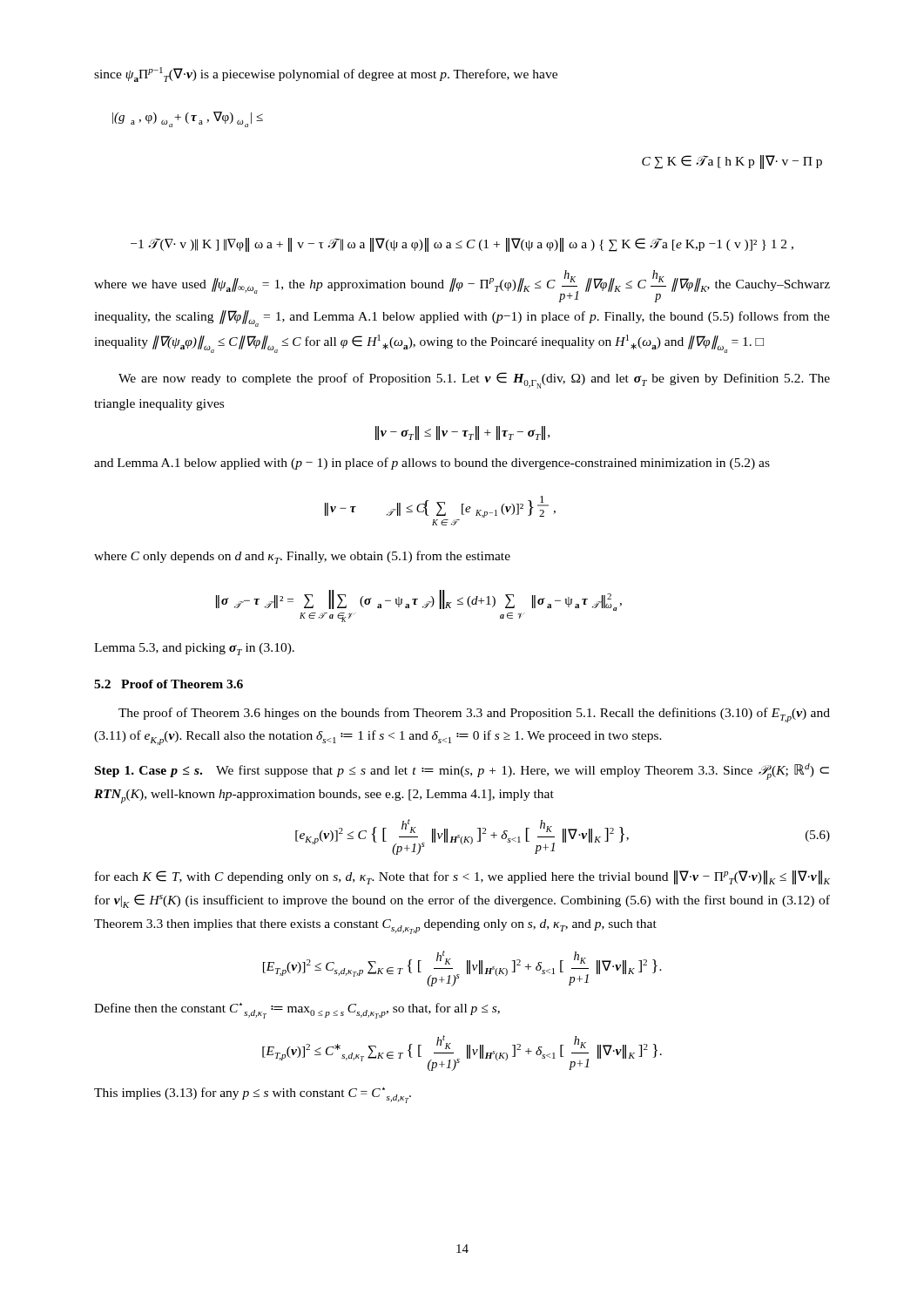
Task: Locate the passage starting "[ET,p(v)]2 ≤ C∗s,d,κT ∑K"
Action: pos(462,1052)
